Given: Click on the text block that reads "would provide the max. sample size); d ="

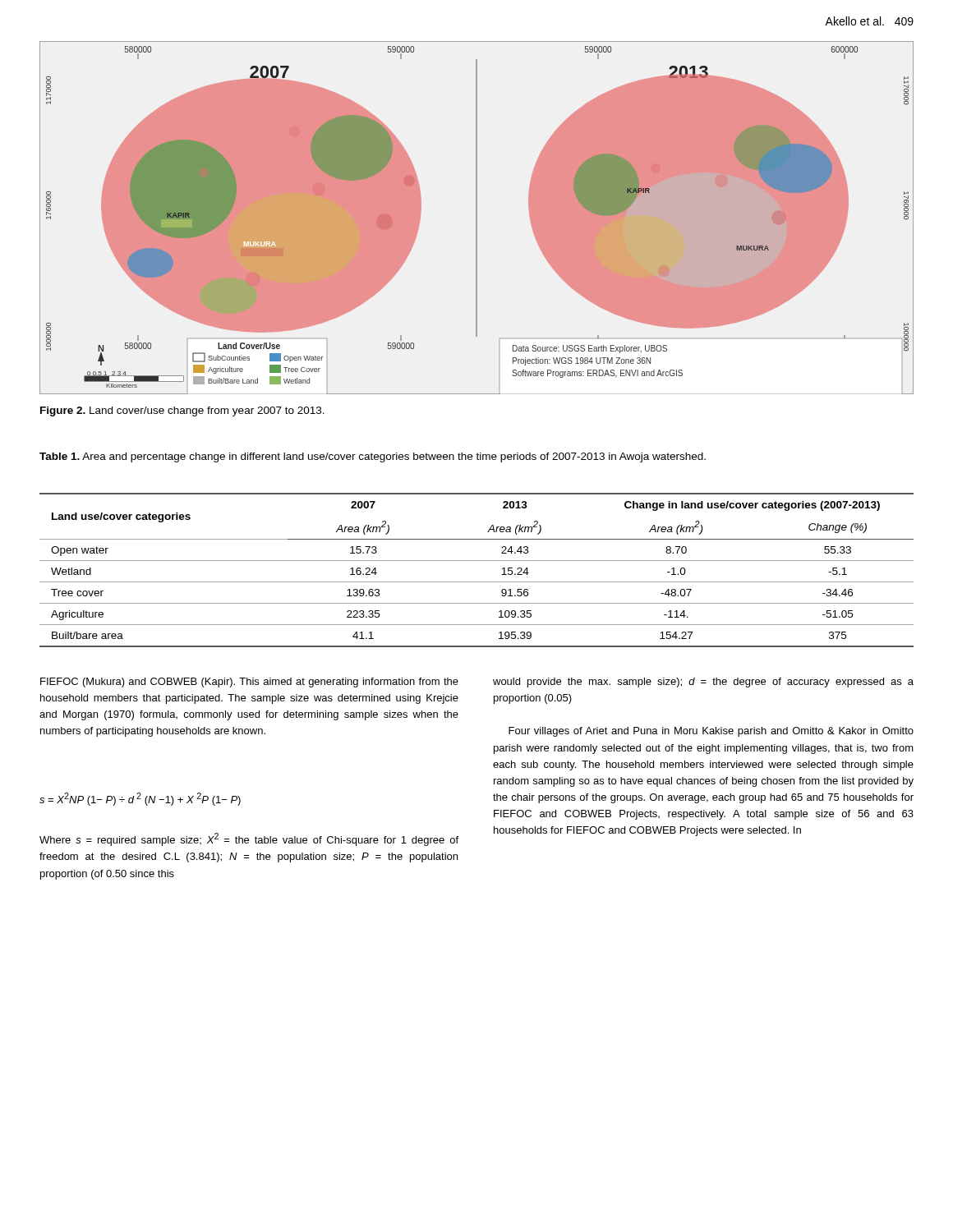Looking at the screenshot, I should 703,756.
